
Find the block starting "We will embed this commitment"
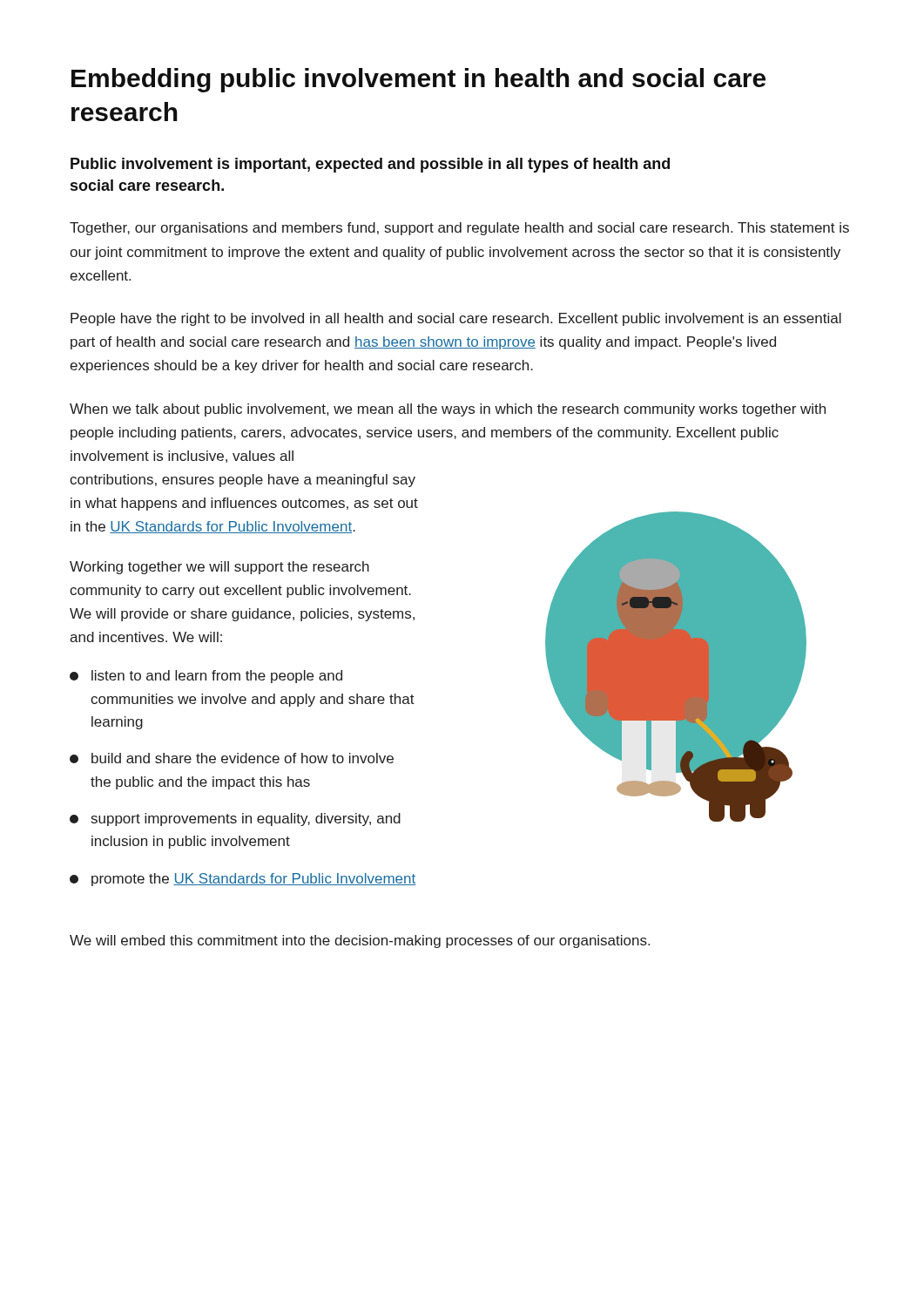462,941
